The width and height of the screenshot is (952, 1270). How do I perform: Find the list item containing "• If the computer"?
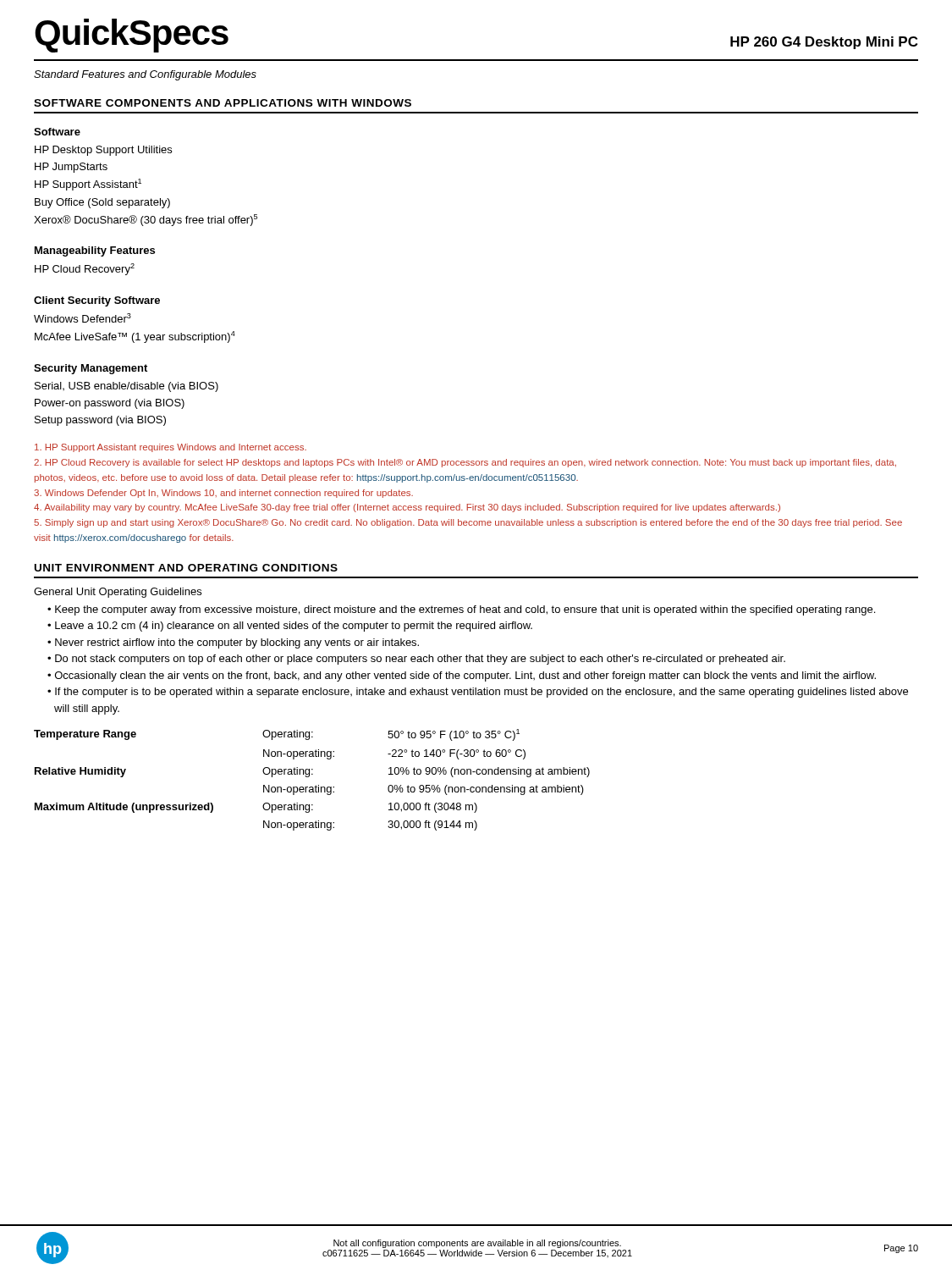[478, 700]
